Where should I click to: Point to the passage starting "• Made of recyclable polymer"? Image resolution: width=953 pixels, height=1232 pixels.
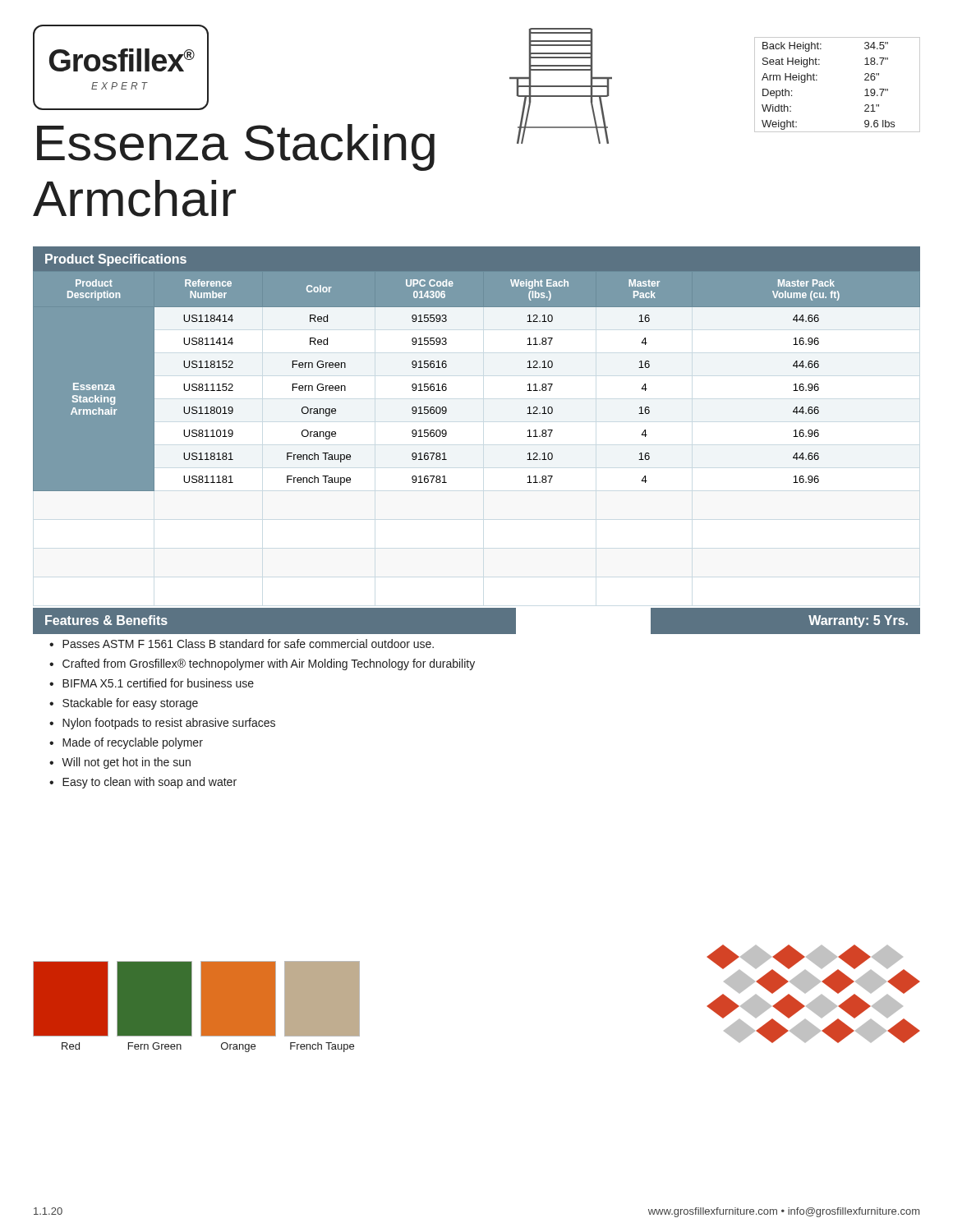pyautogui.click(x=126, y=743)
